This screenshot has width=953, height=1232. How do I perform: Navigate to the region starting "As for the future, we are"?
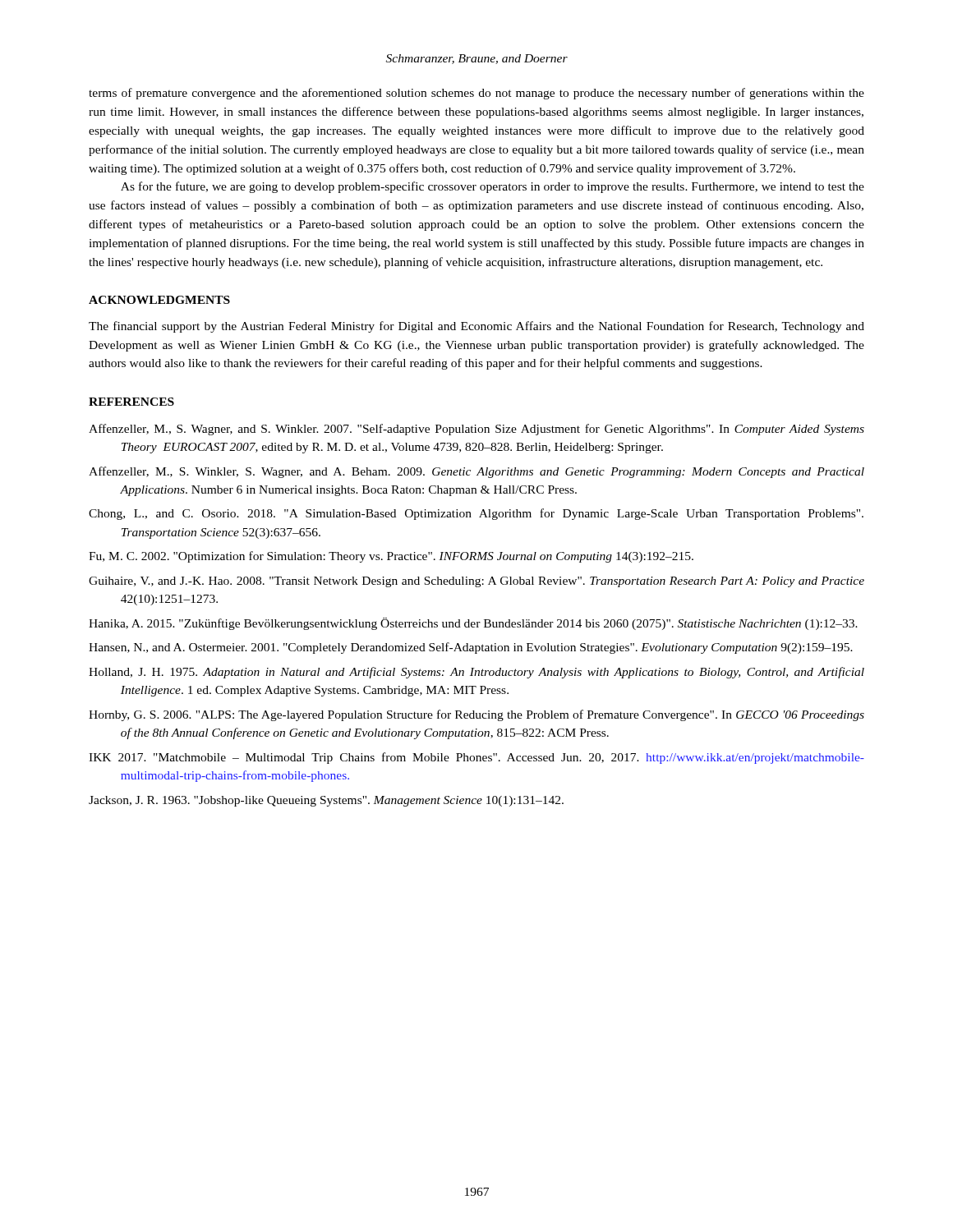pyautogui.click(x=476, y=224)
